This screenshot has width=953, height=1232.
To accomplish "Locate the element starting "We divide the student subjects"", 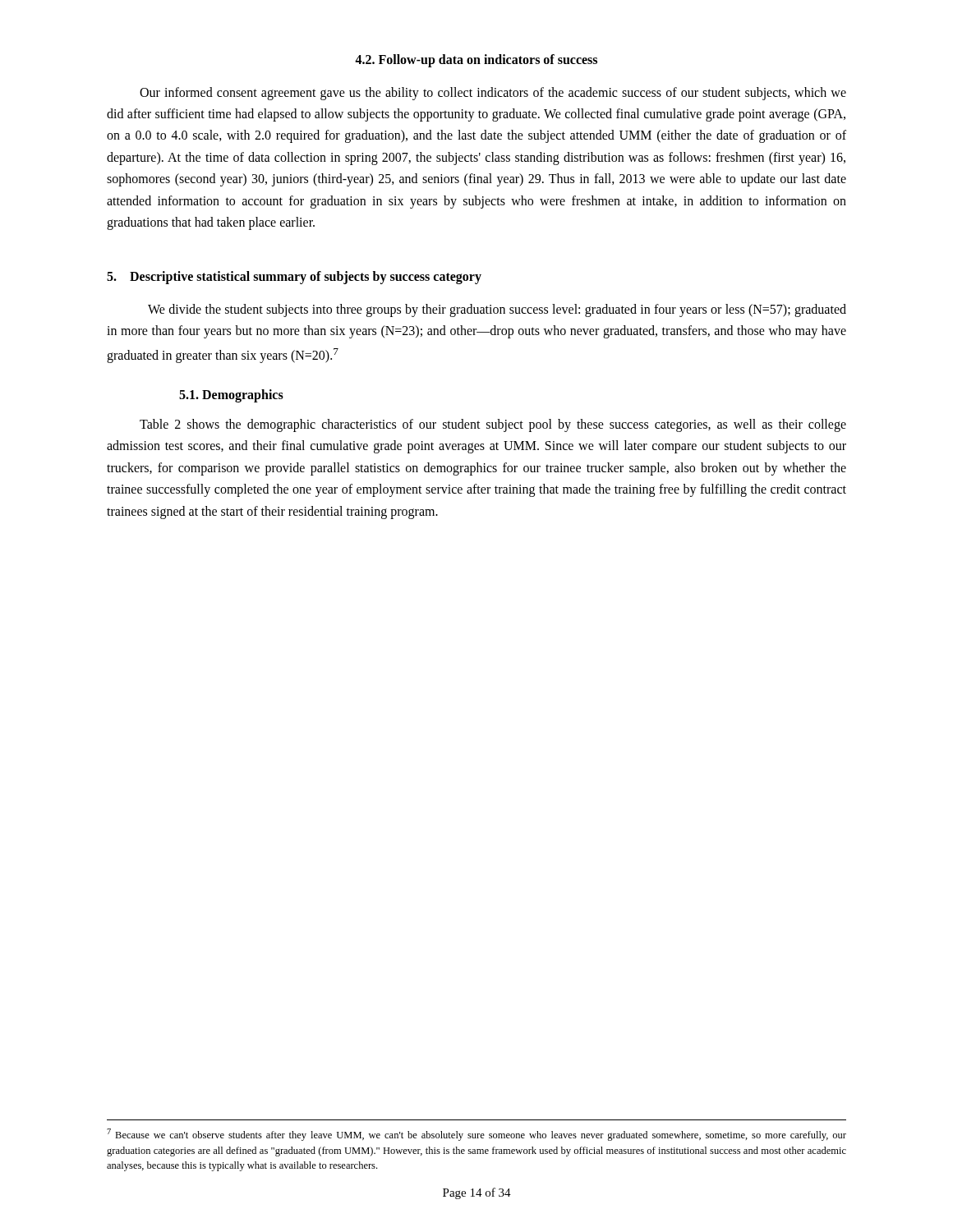I will 476,332.
